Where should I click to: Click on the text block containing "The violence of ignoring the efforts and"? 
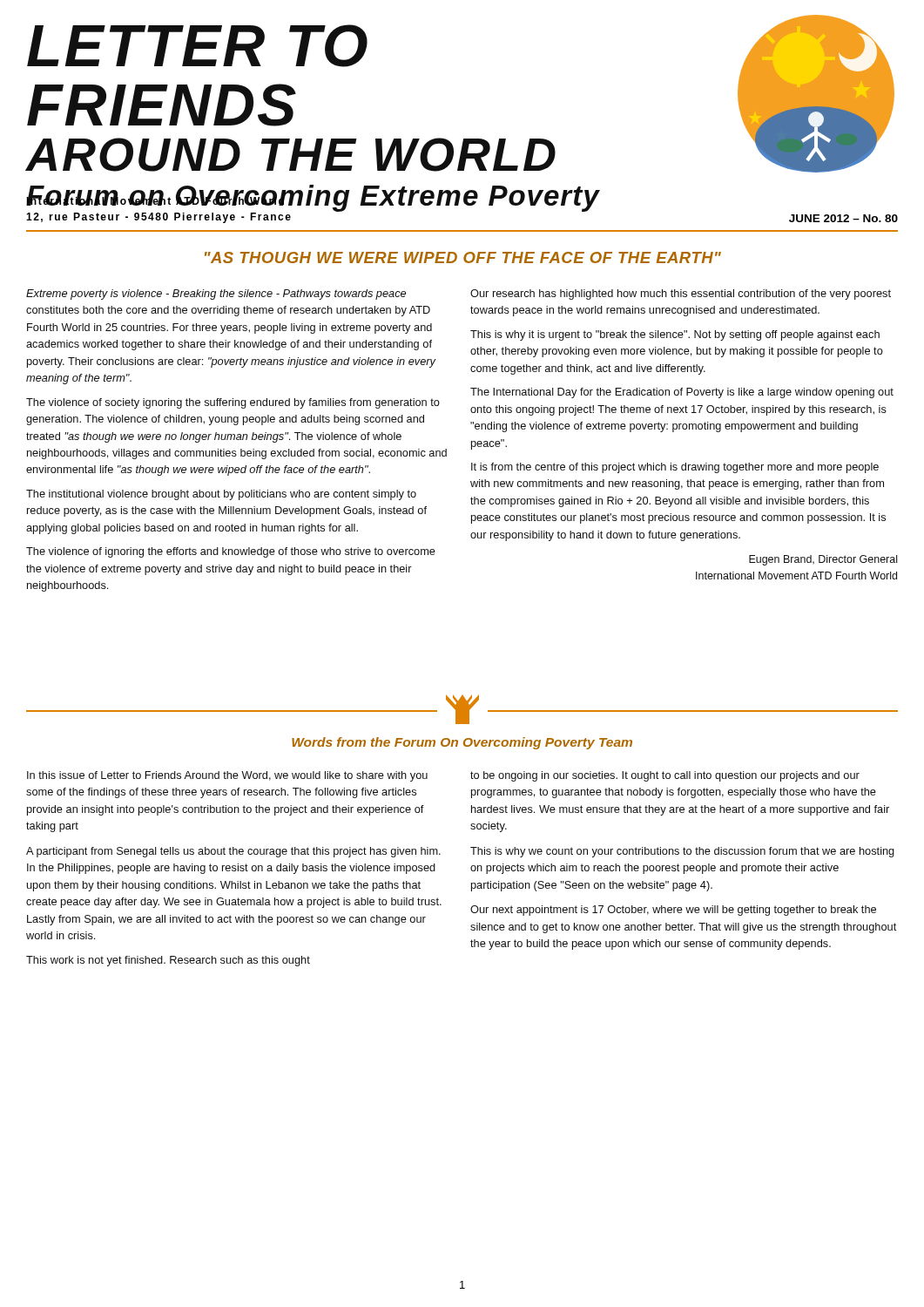237,568
